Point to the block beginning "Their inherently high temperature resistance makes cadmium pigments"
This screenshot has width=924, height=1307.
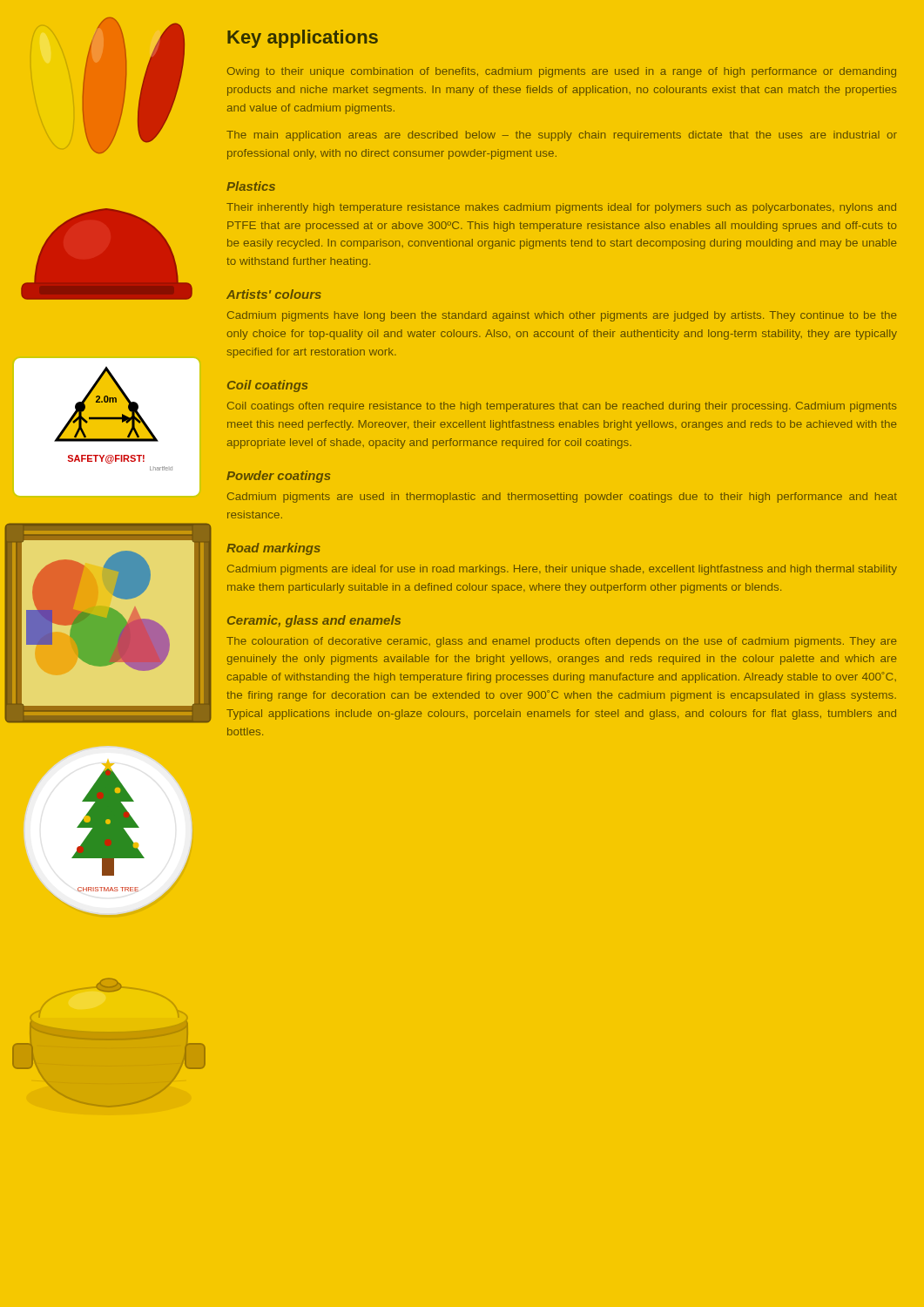[x=562, y=234]
